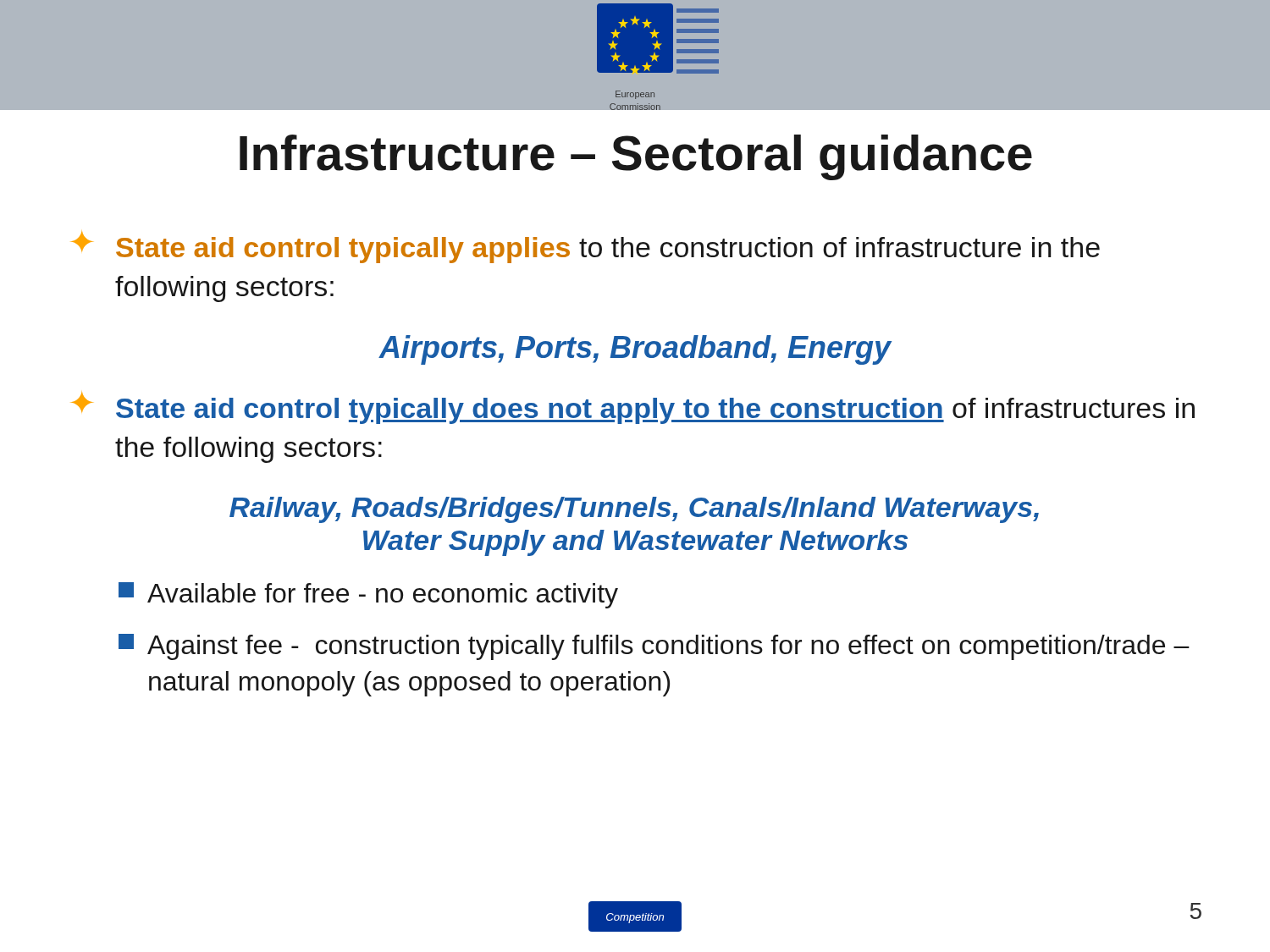Navigate to the text starting "Available for free - no"
This screenshot has width=1270, height=952.
pos(368,593)
